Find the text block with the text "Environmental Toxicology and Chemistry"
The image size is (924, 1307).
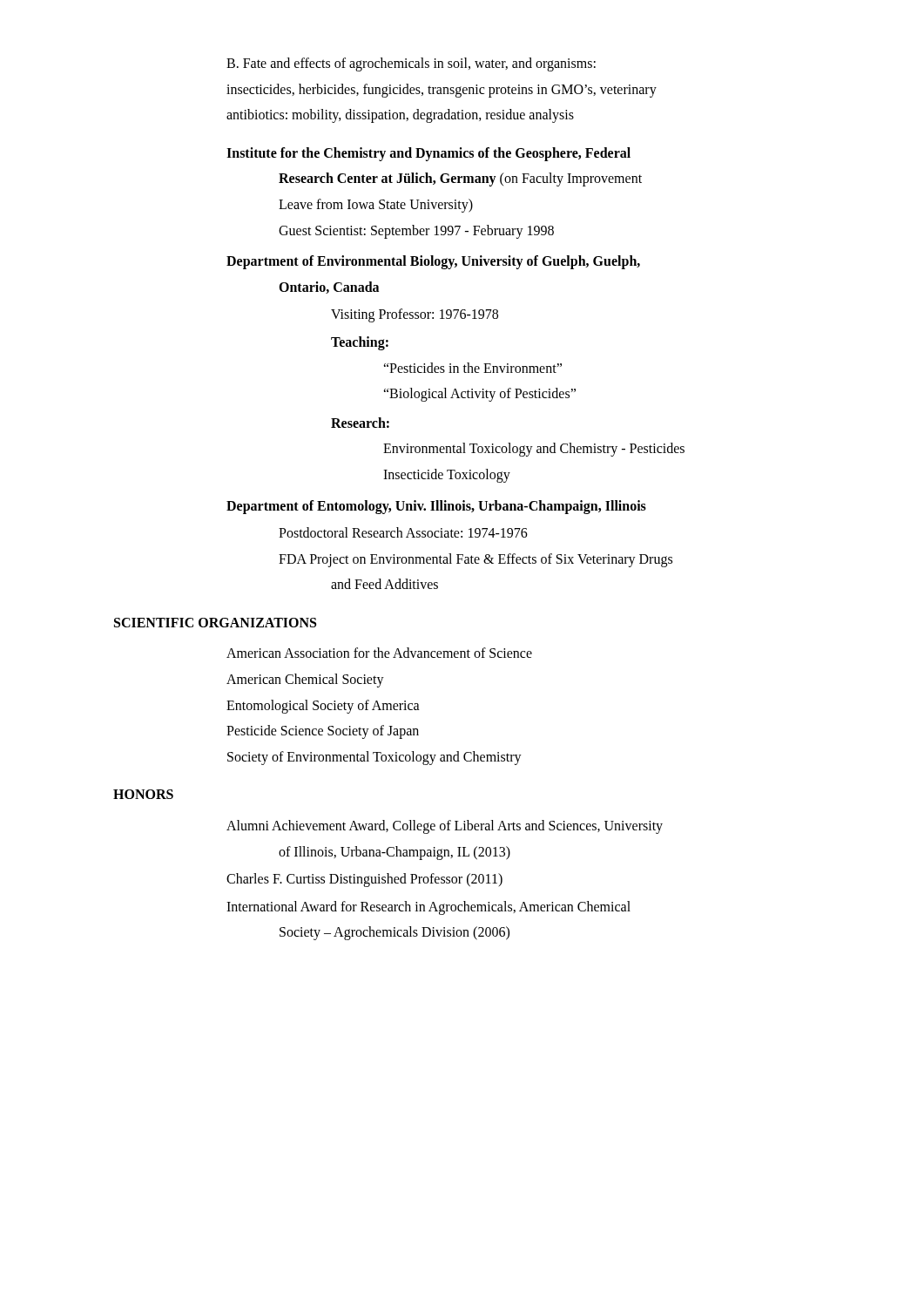[619, 449]
